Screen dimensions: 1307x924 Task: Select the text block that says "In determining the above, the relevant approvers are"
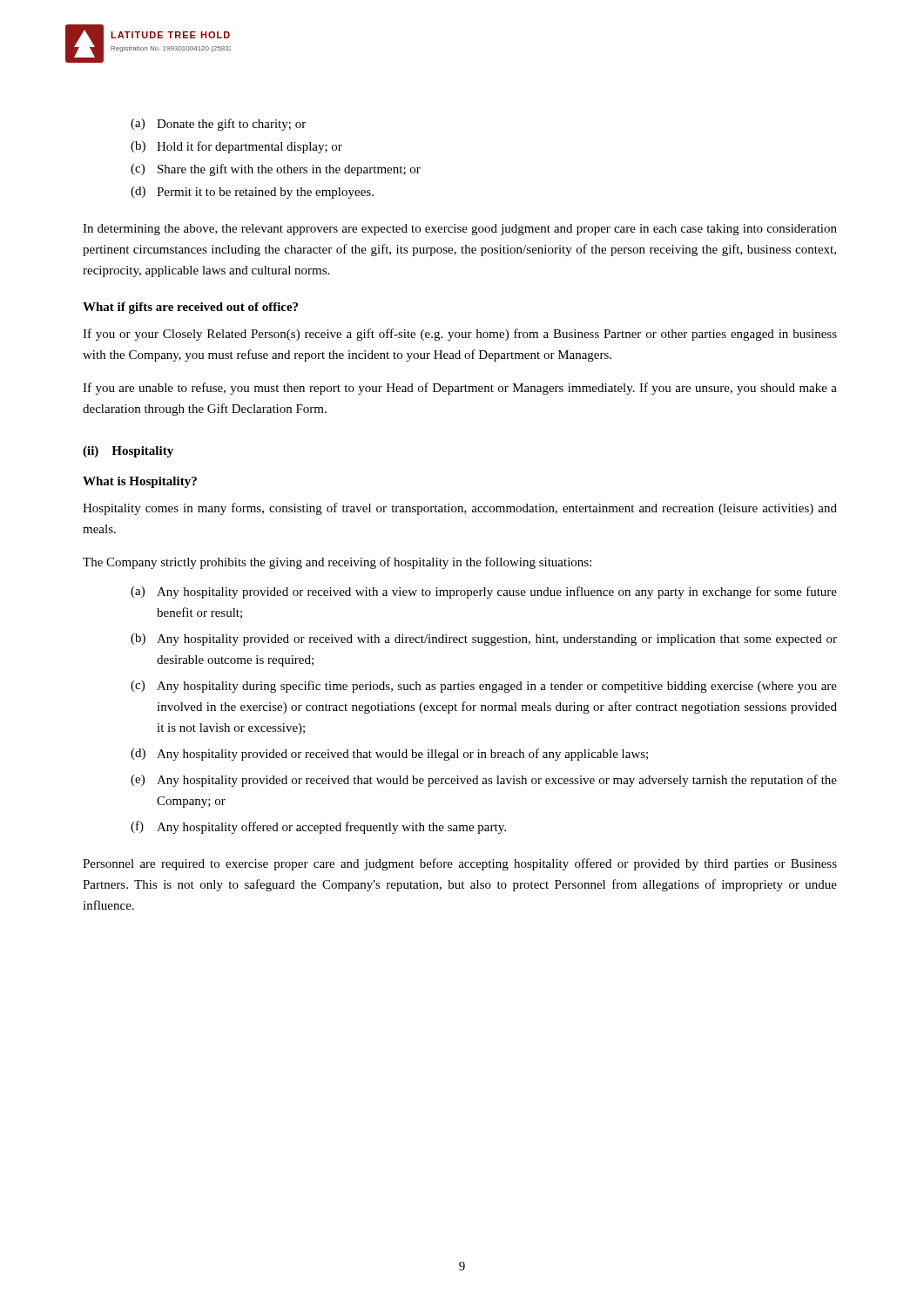click(460, 249)
